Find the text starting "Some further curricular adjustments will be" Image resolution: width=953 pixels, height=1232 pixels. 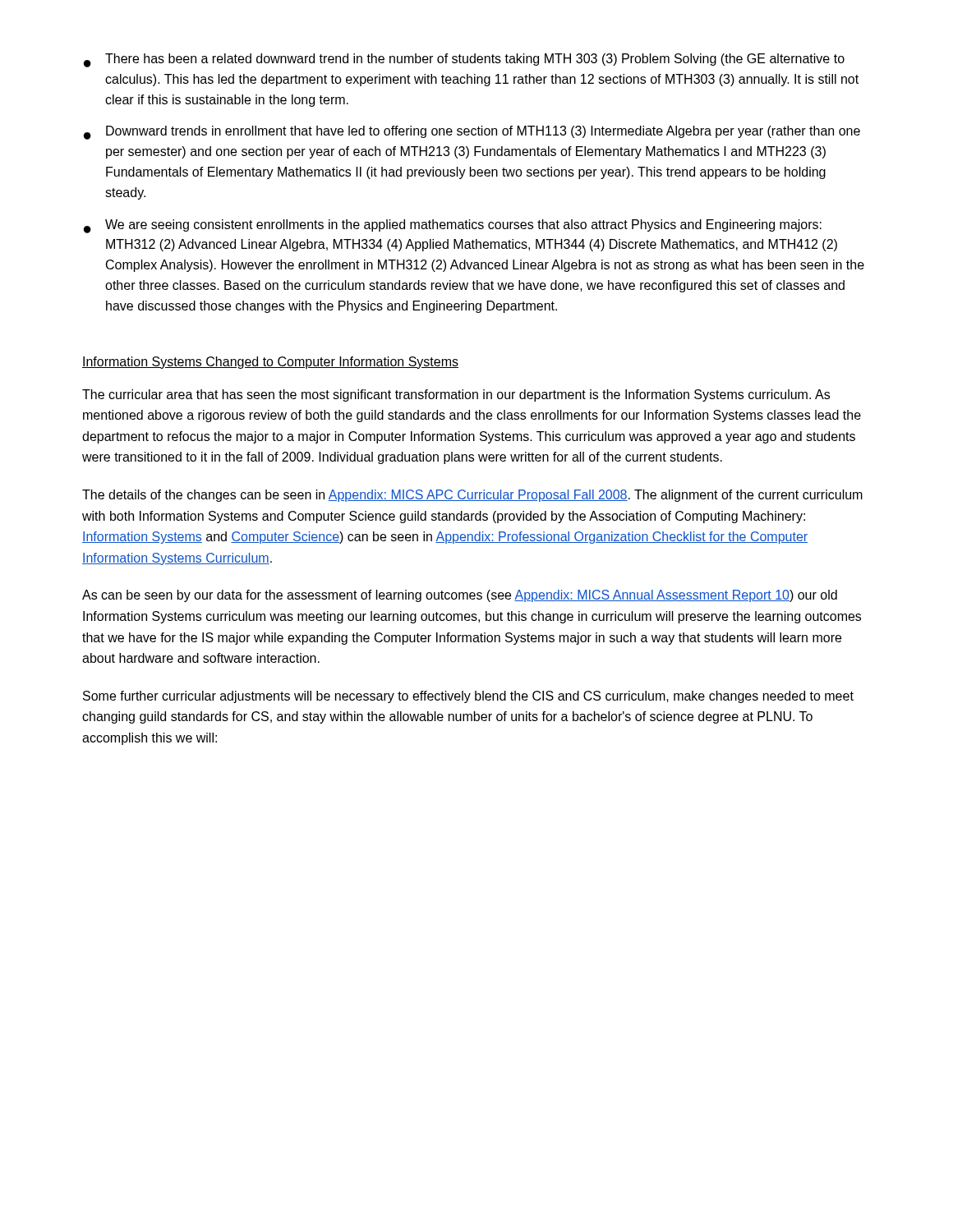pos(468,717)
